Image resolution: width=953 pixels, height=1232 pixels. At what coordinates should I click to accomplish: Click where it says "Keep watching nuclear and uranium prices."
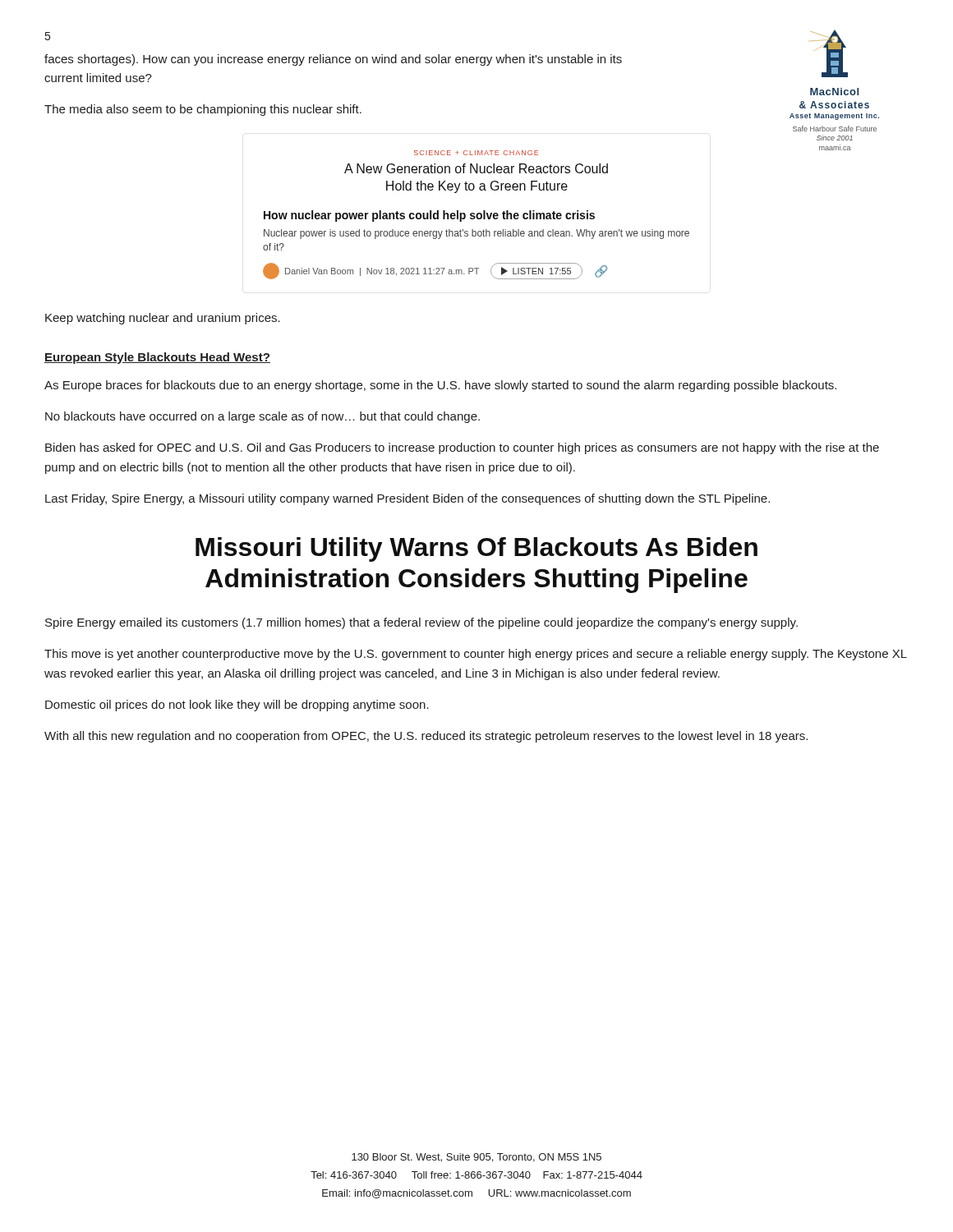click(x=163, y=317)
